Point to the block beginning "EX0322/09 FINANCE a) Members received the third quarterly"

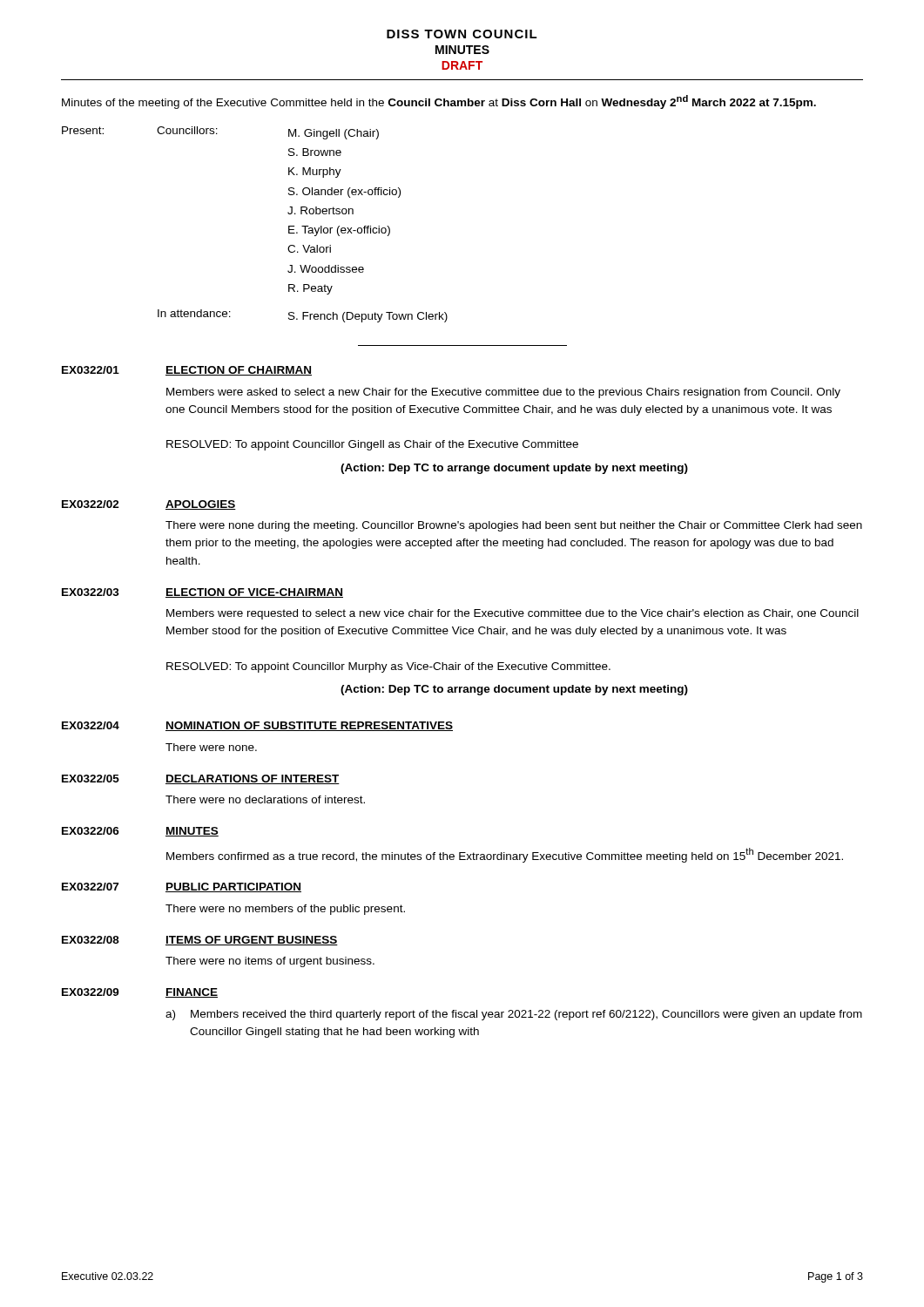pos(462,1013)
